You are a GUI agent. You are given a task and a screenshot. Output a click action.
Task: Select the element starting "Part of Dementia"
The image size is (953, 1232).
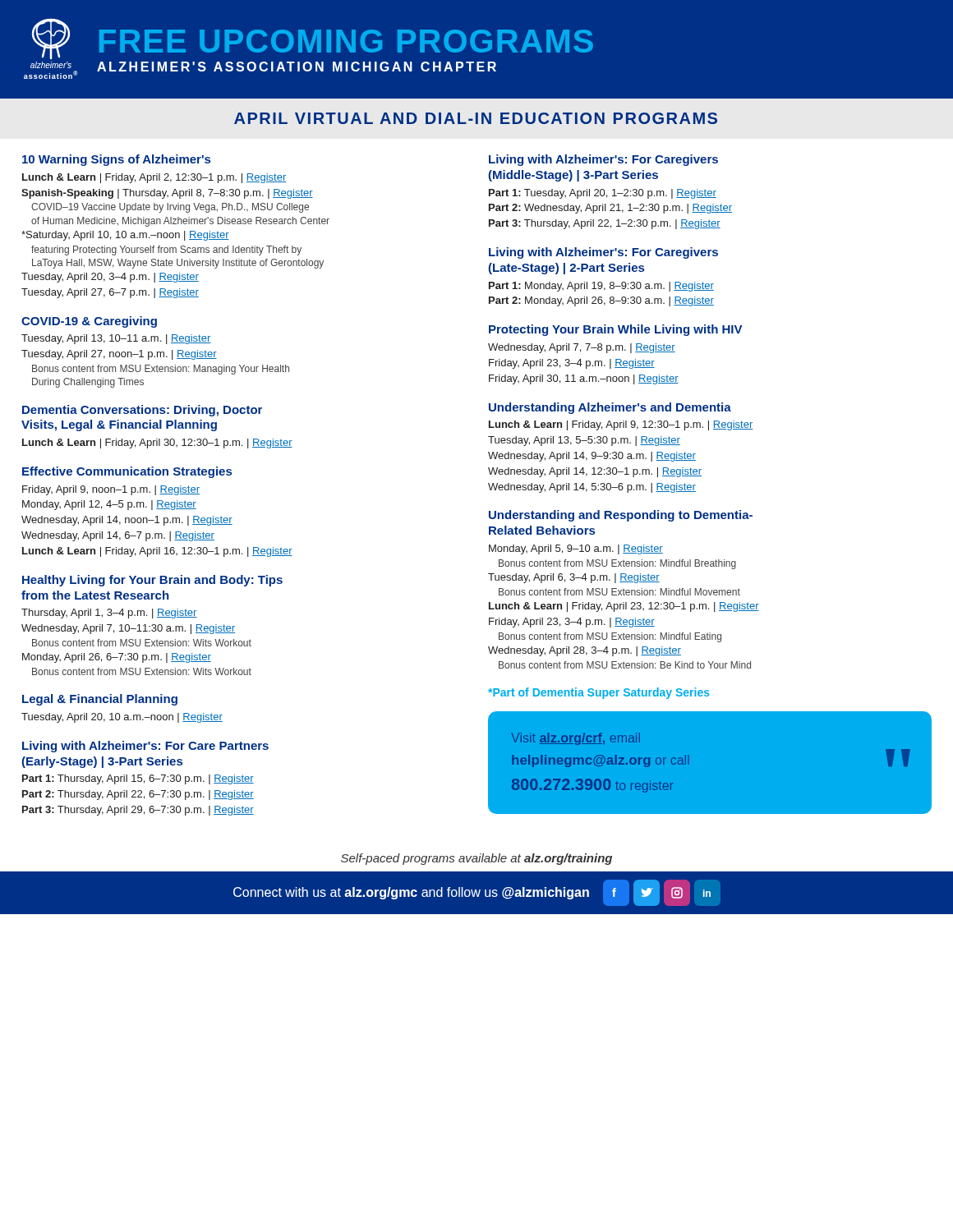click(x=599, y=692)
